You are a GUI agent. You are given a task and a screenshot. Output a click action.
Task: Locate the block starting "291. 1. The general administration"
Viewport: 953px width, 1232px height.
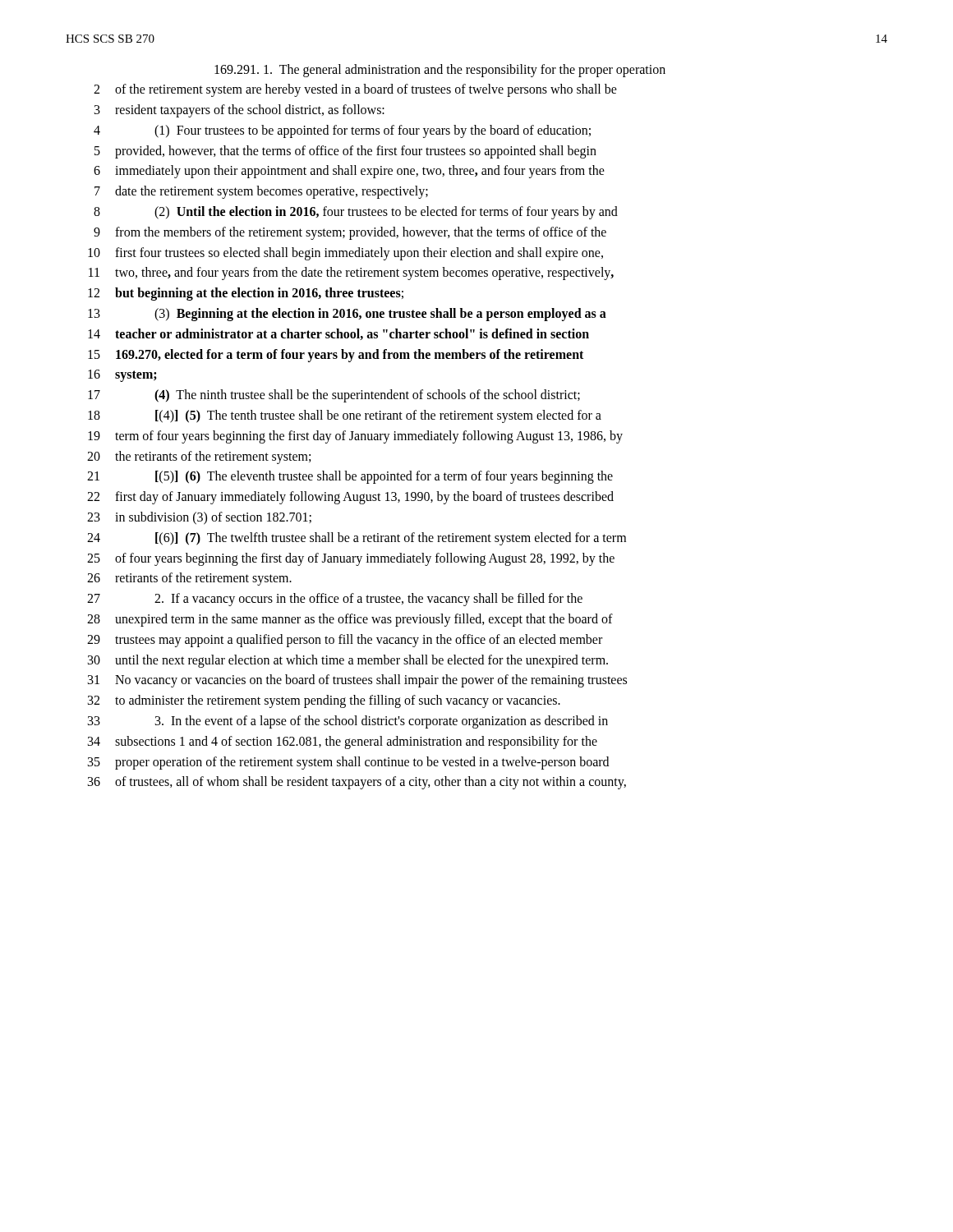point(476,90)
